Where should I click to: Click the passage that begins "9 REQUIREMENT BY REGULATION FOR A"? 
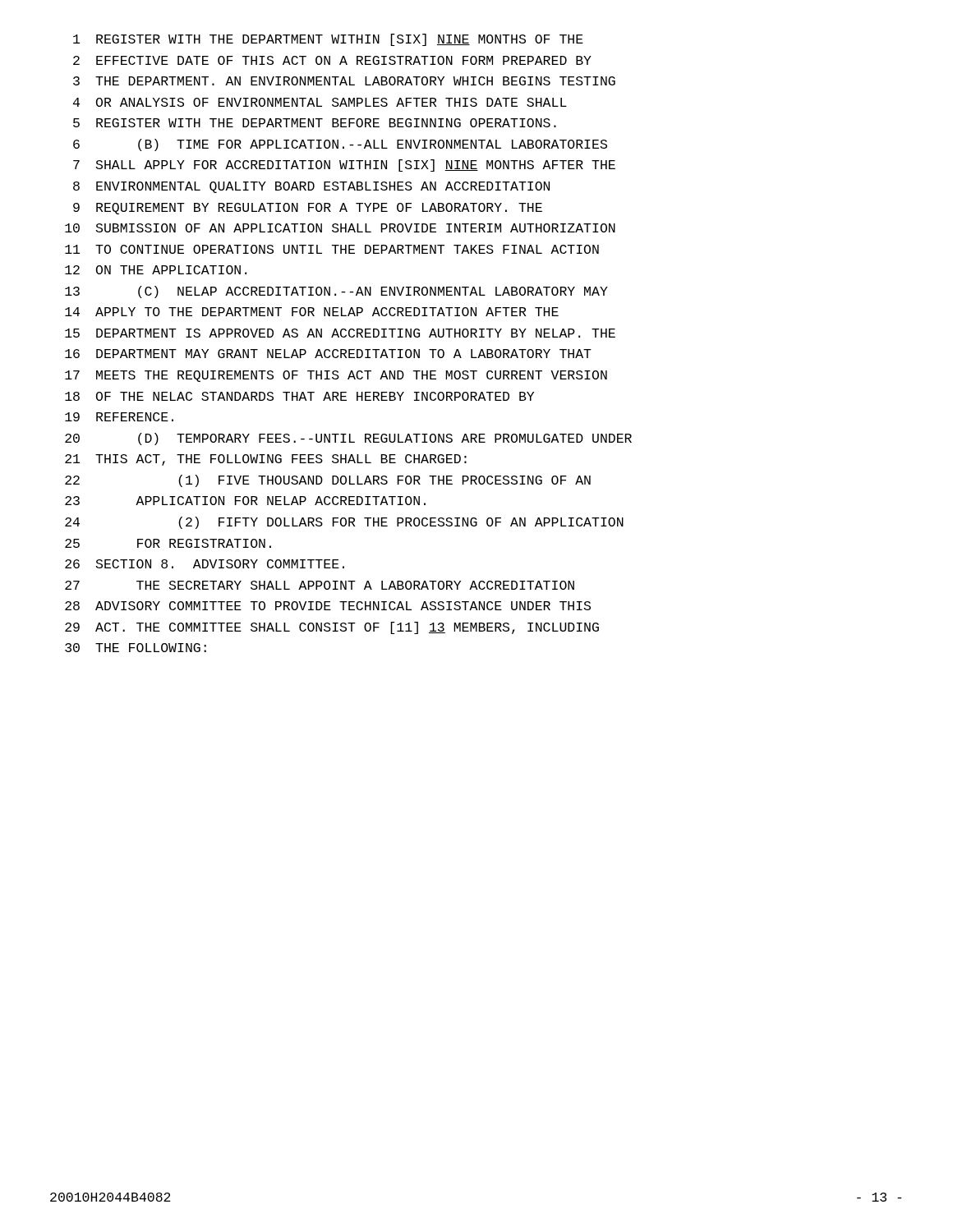coord(296,208)
